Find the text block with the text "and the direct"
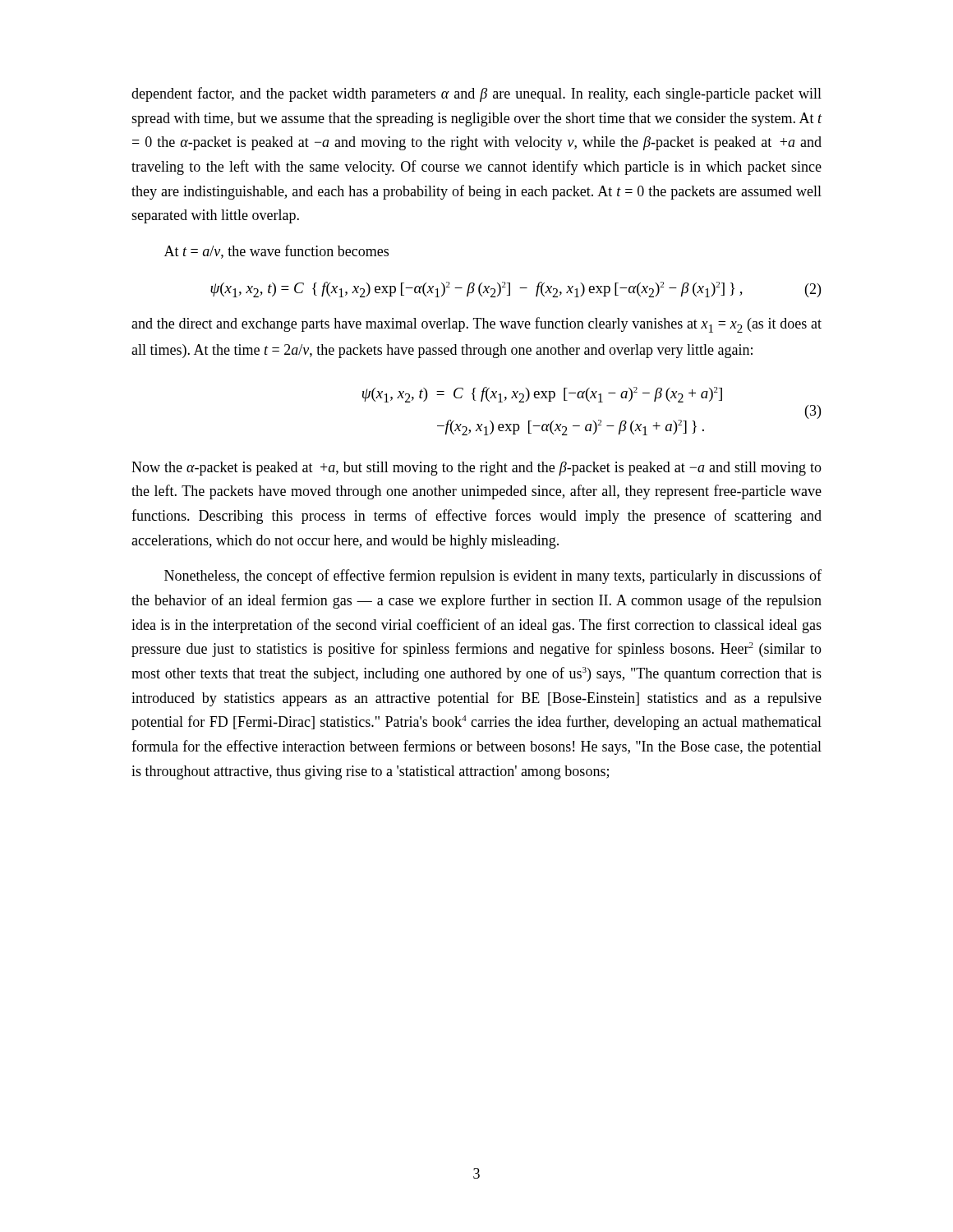Viewport: 953px width, 1232px height. pos(476,337)
